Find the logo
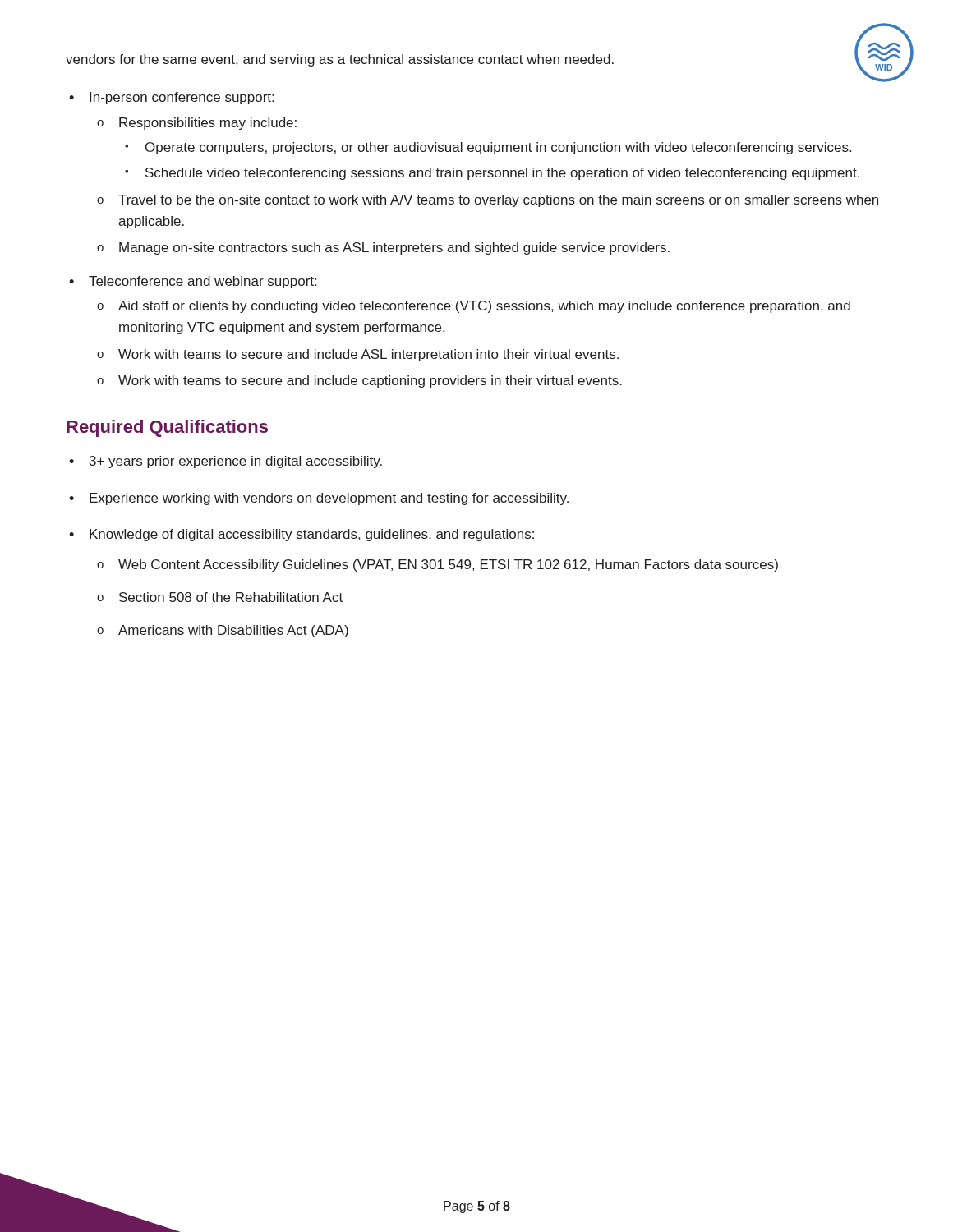The width and height of the screenshot is (953, 1232). (x=884, y=55)
